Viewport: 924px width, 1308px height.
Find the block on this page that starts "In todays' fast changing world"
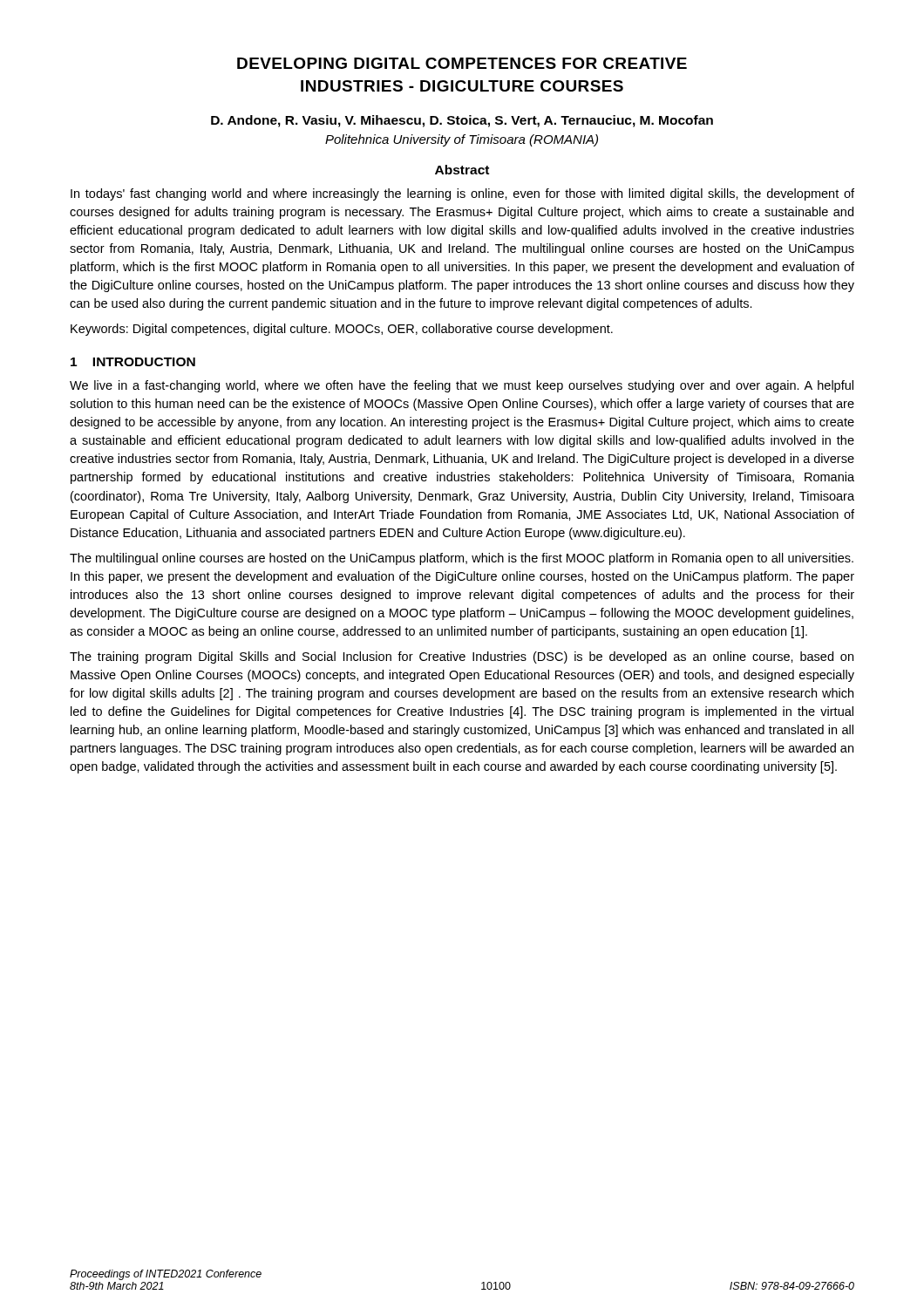[462, 249]
